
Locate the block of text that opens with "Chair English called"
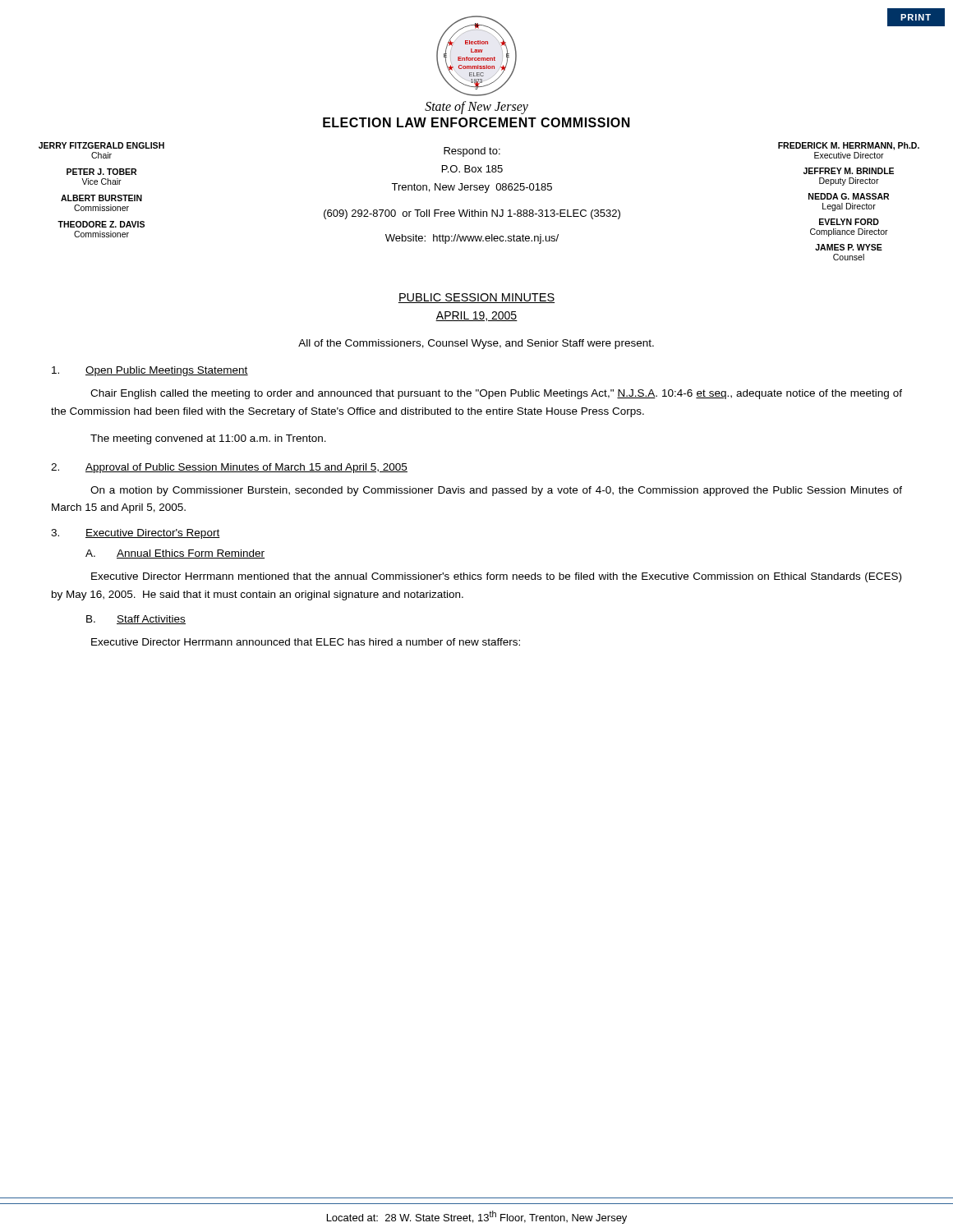tap(476, 402)
